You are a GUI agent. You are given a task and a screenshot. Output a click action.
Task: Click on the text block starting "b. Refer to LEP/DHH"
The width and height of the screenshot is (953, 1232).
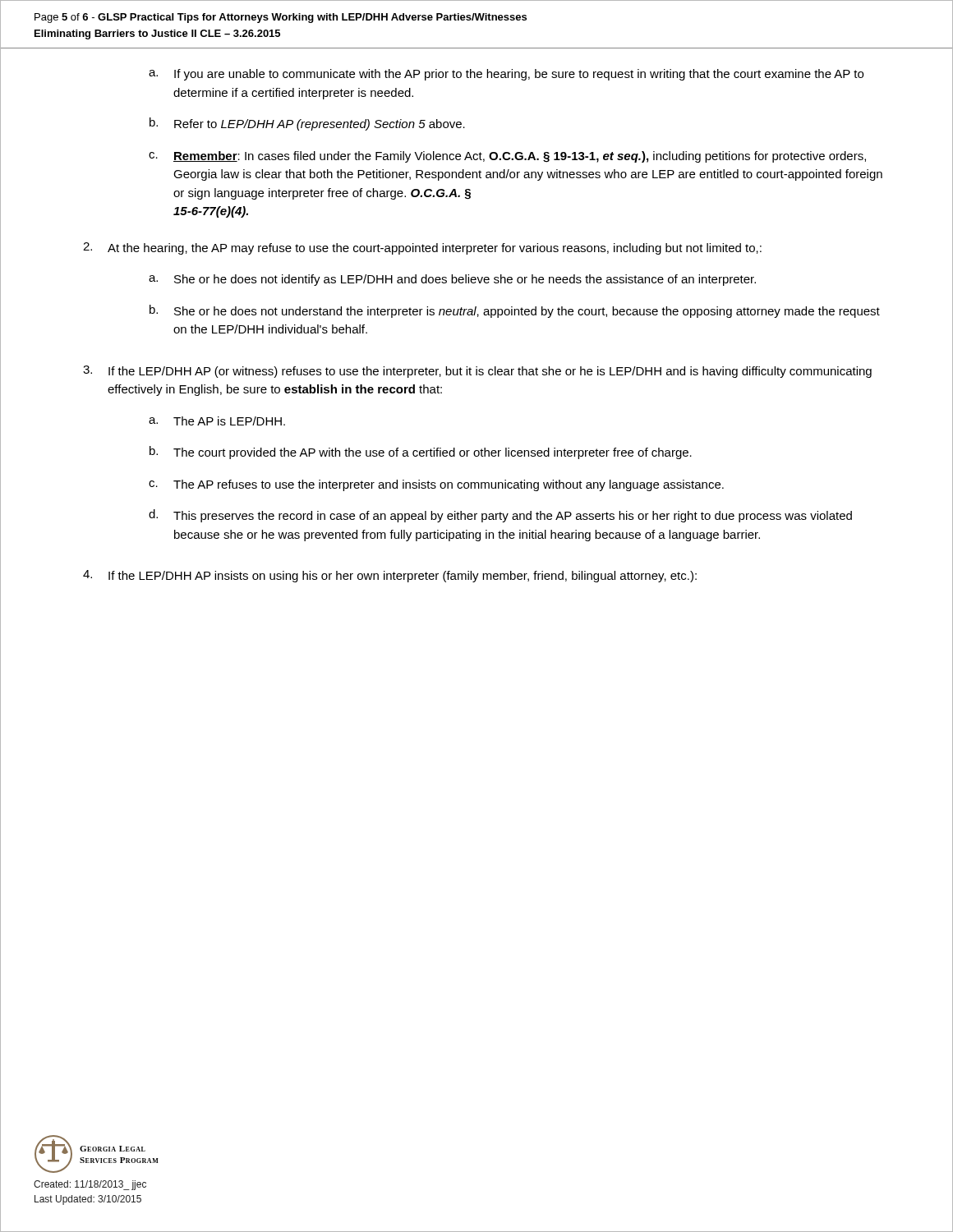(307, 124)
